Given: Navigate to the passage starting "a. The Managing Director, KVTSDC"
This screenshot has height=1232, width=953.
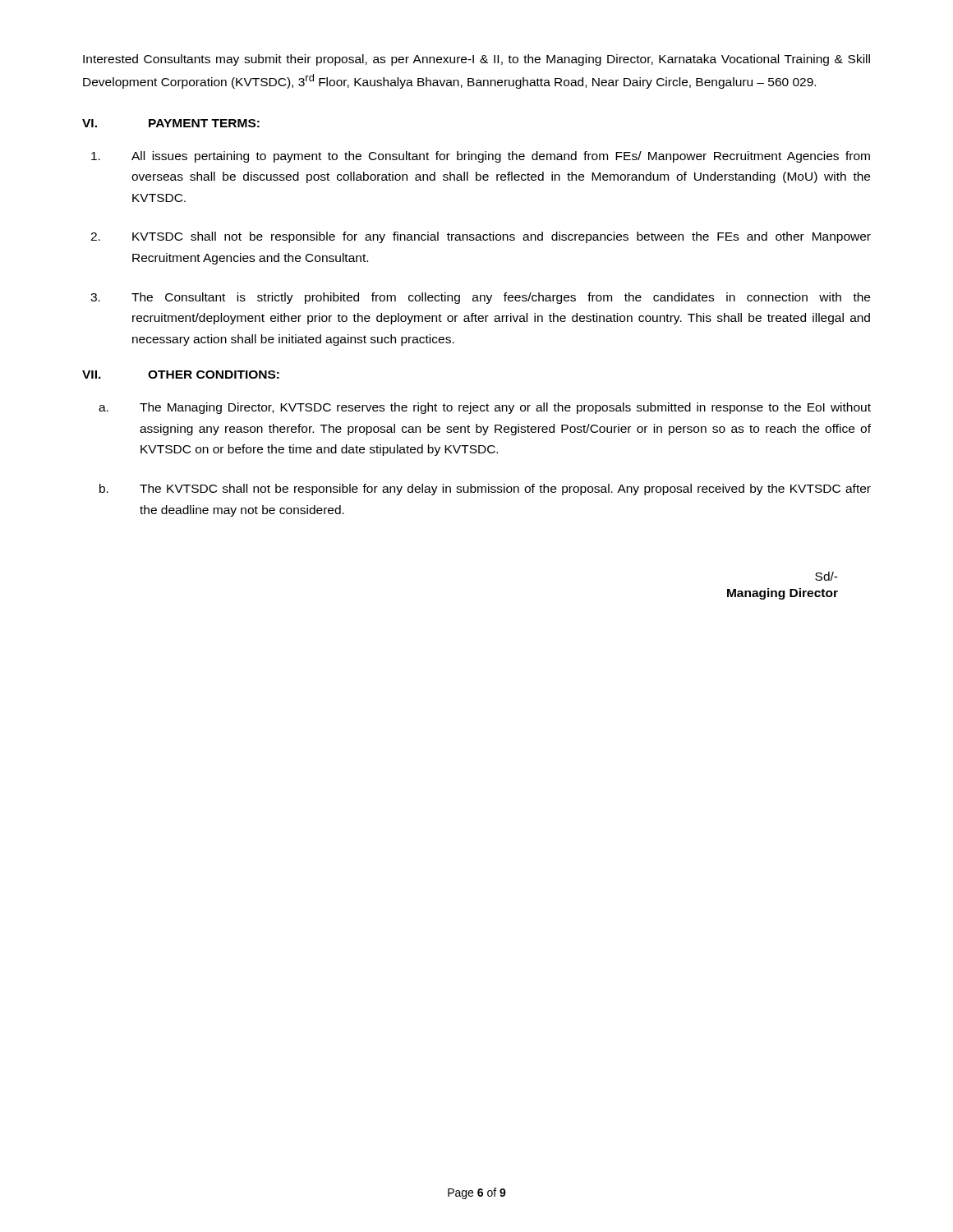Looking at the screenshot, I should tap(476, 428).
